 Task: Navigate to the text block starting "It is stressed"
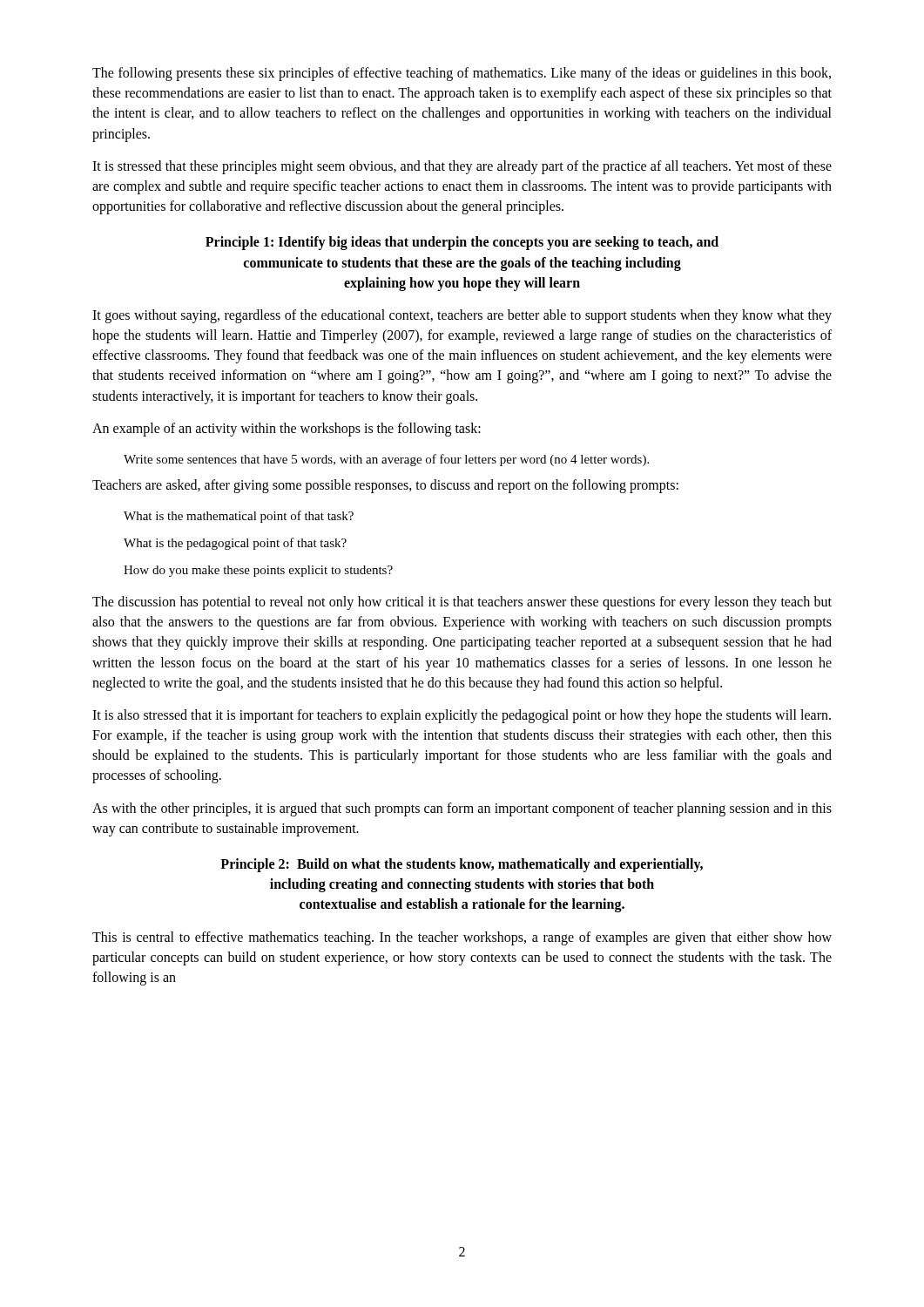[x=462, y=186]
